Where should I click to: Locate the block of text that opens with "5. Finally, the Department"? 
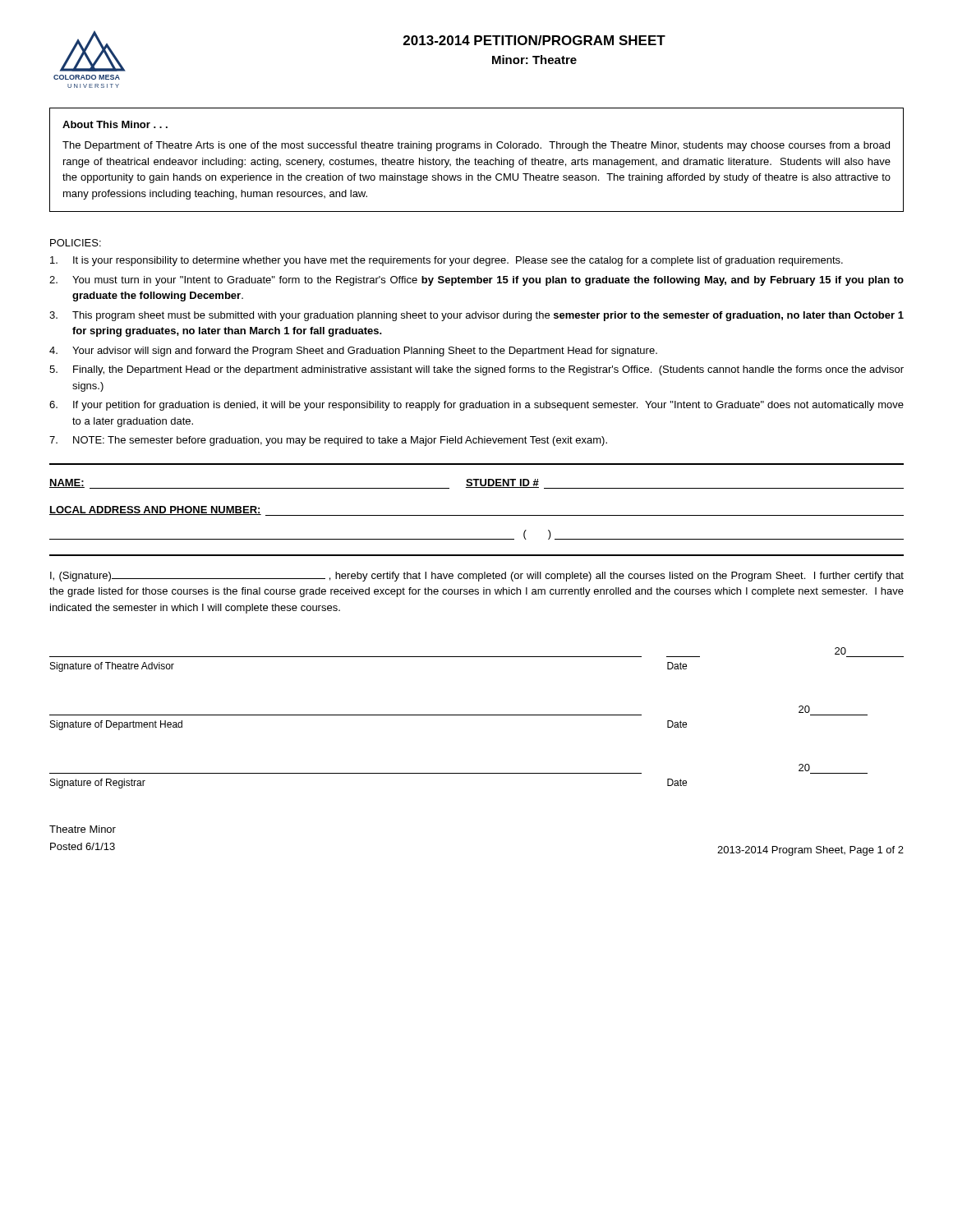[x=476, y=377]
